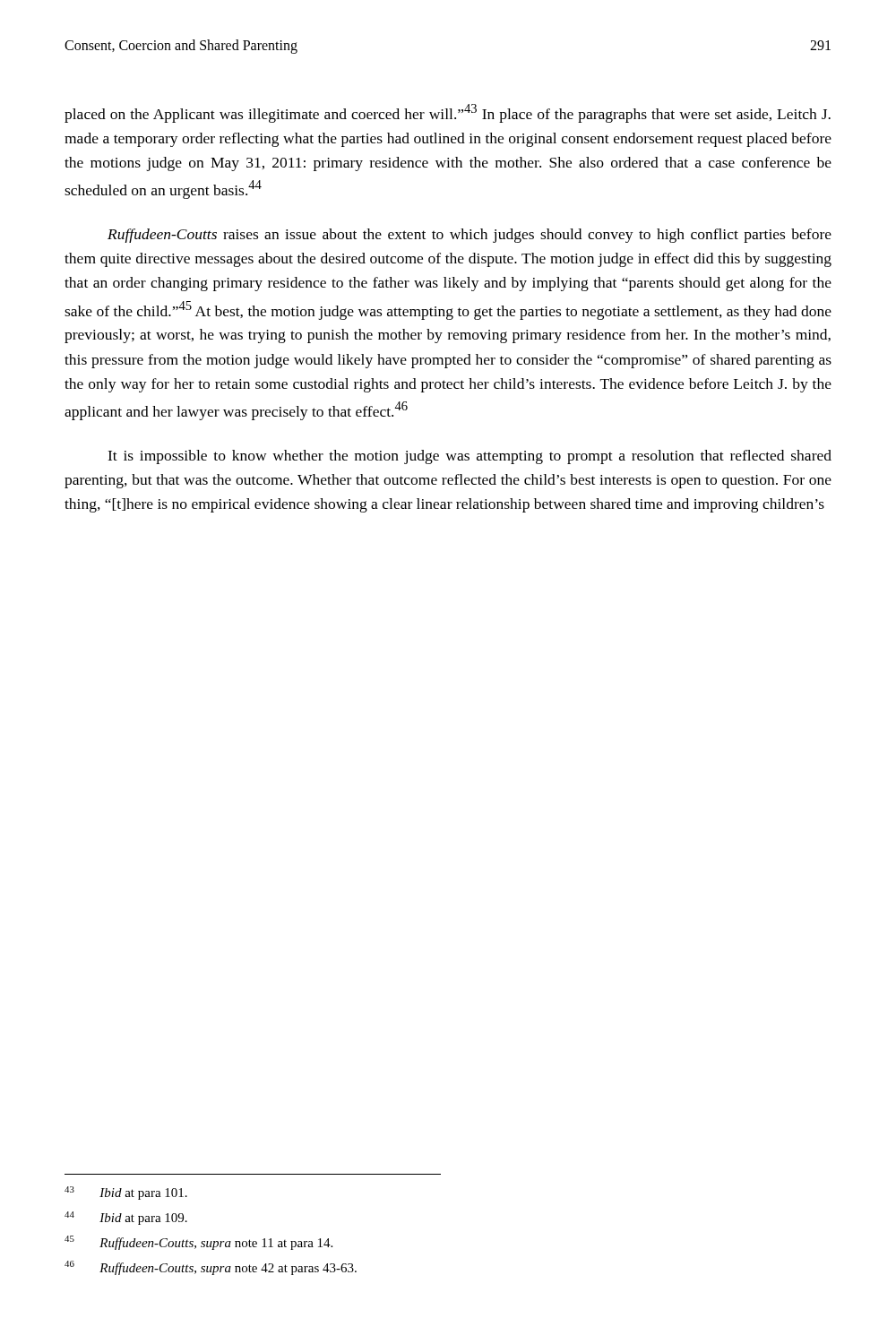Click on the text block containing "It is impossible"
Screen dimensions: 1344x896
click(x=448, y=479)
